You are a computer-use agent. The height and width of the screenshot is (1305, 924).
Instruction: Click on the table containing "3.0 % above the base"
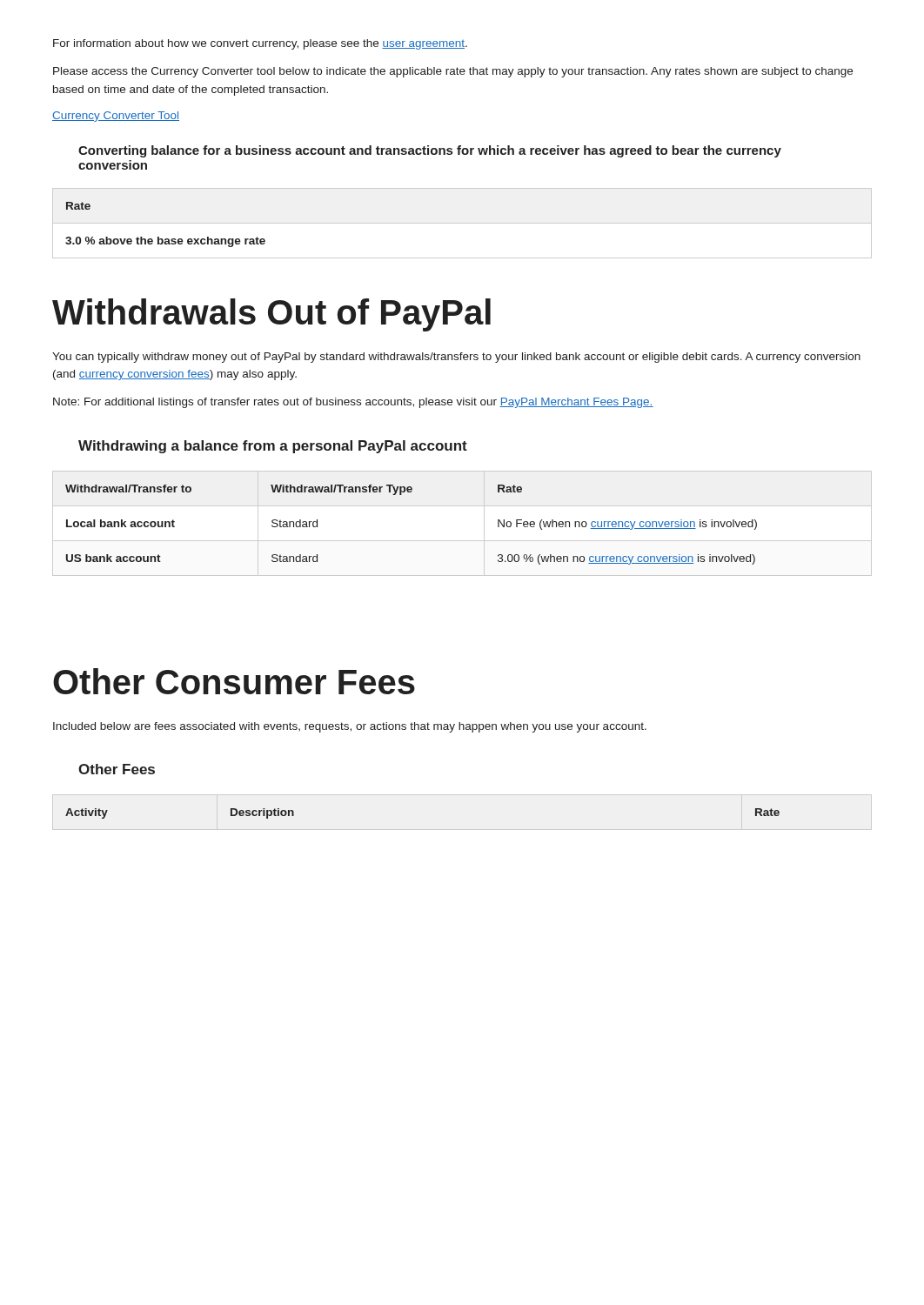(x=462, y=223)
